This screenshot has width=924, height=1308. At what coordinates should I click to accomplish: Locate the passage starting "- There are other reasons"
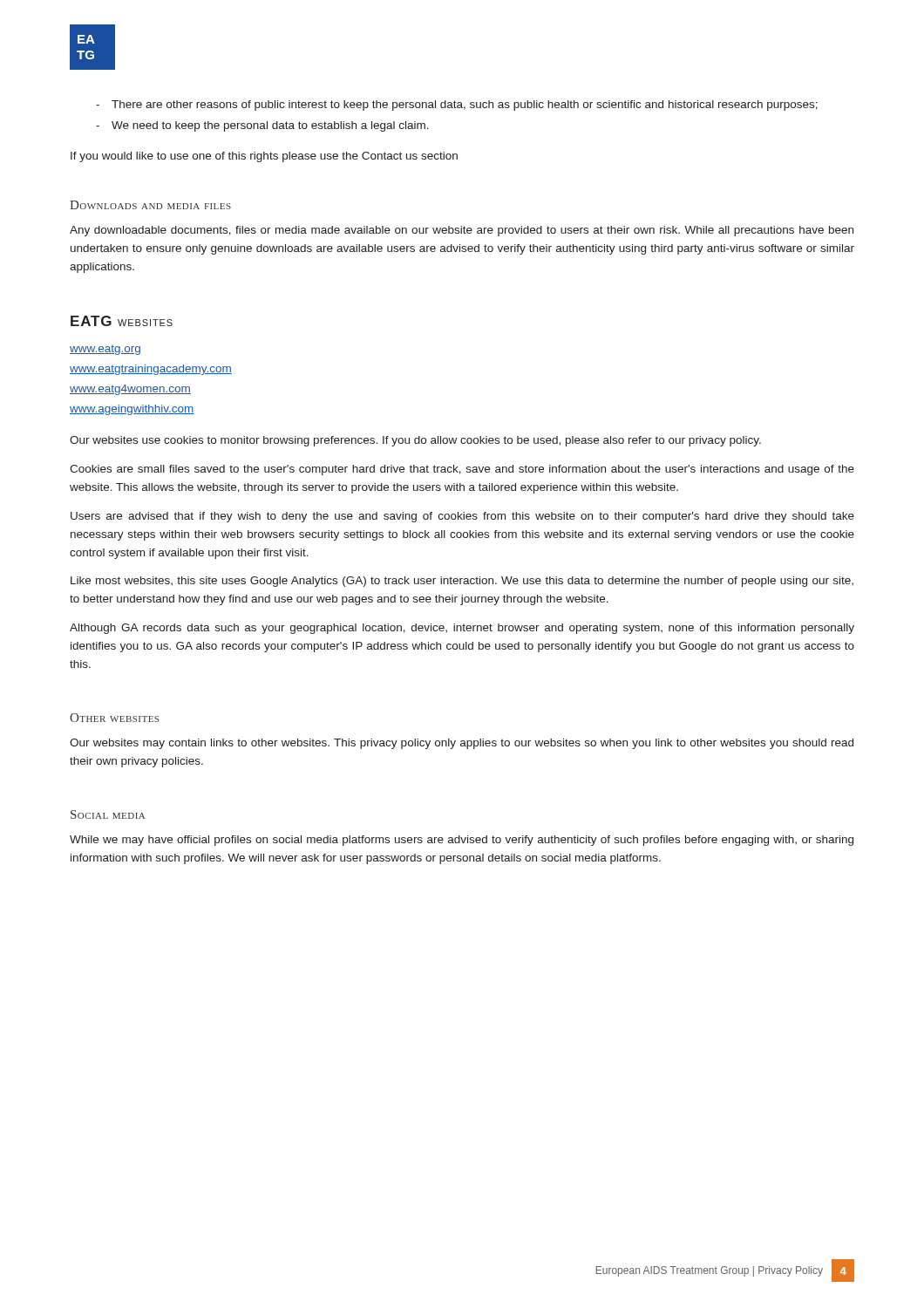(x=475, y=105)
